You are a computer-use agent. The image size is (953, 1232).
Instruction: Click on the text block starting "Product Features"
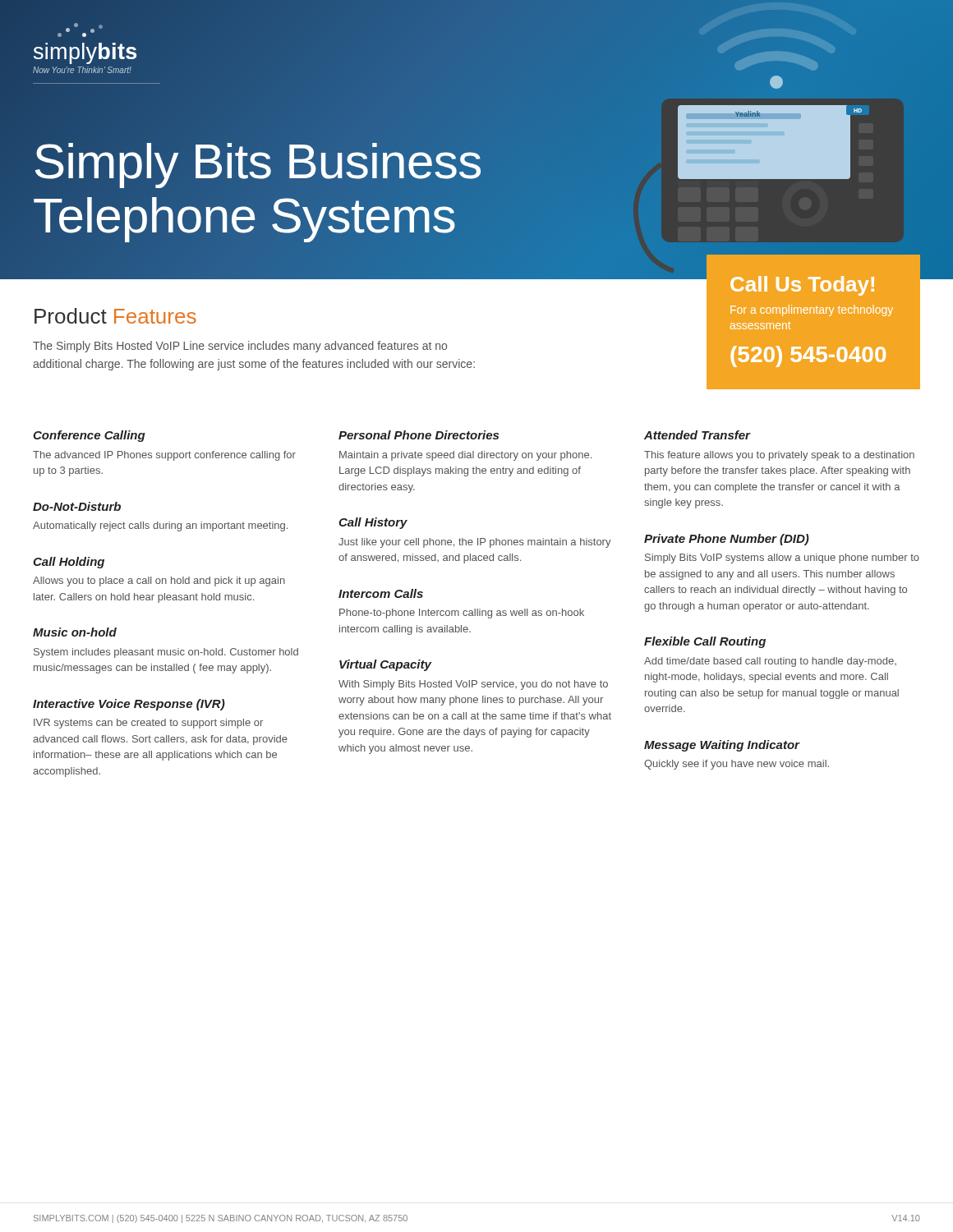[x=115, y=316]
